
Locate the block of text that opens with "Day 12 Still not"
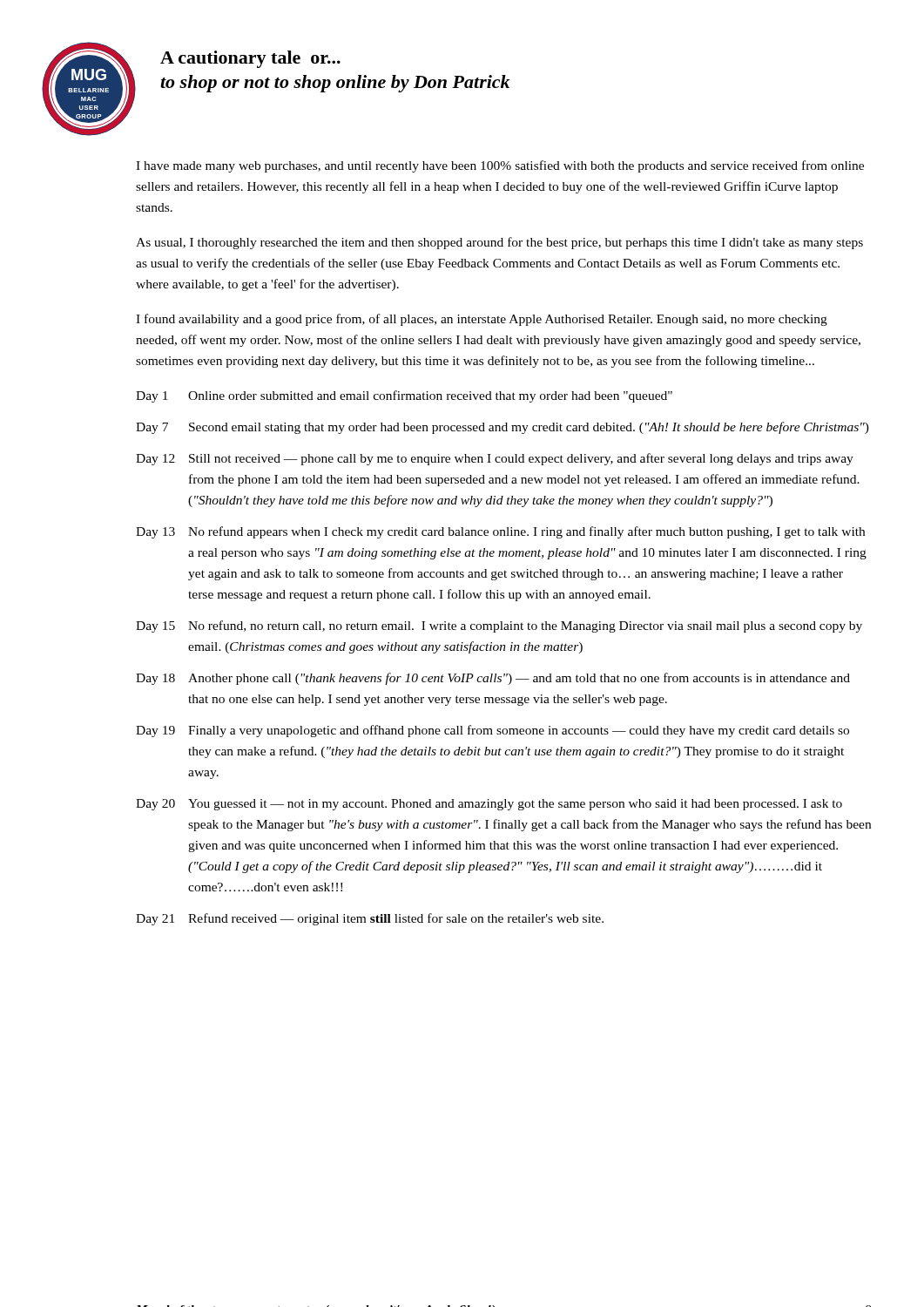(x=504, y=479)
